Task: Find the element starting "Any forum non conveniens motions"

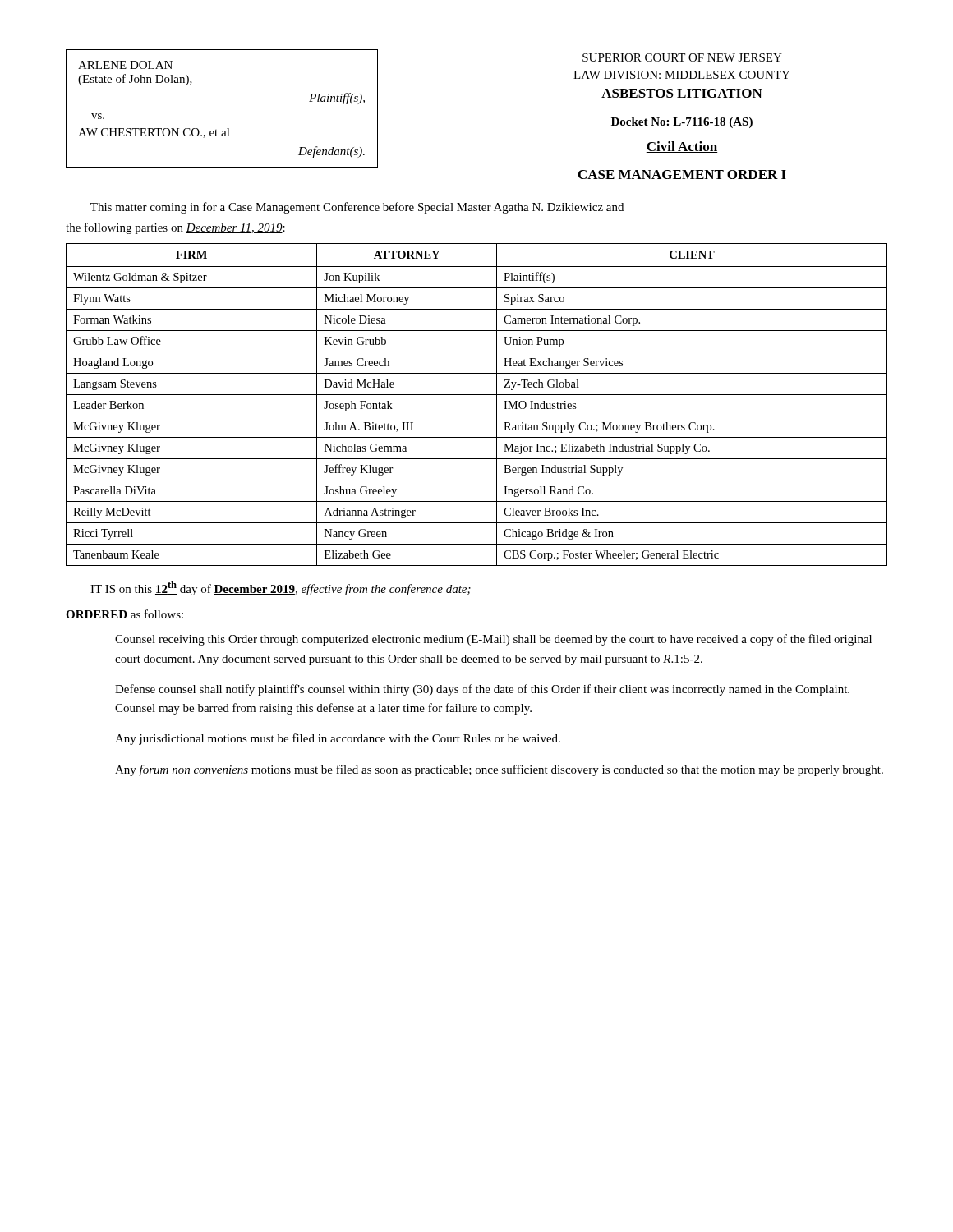Action: 499,769
